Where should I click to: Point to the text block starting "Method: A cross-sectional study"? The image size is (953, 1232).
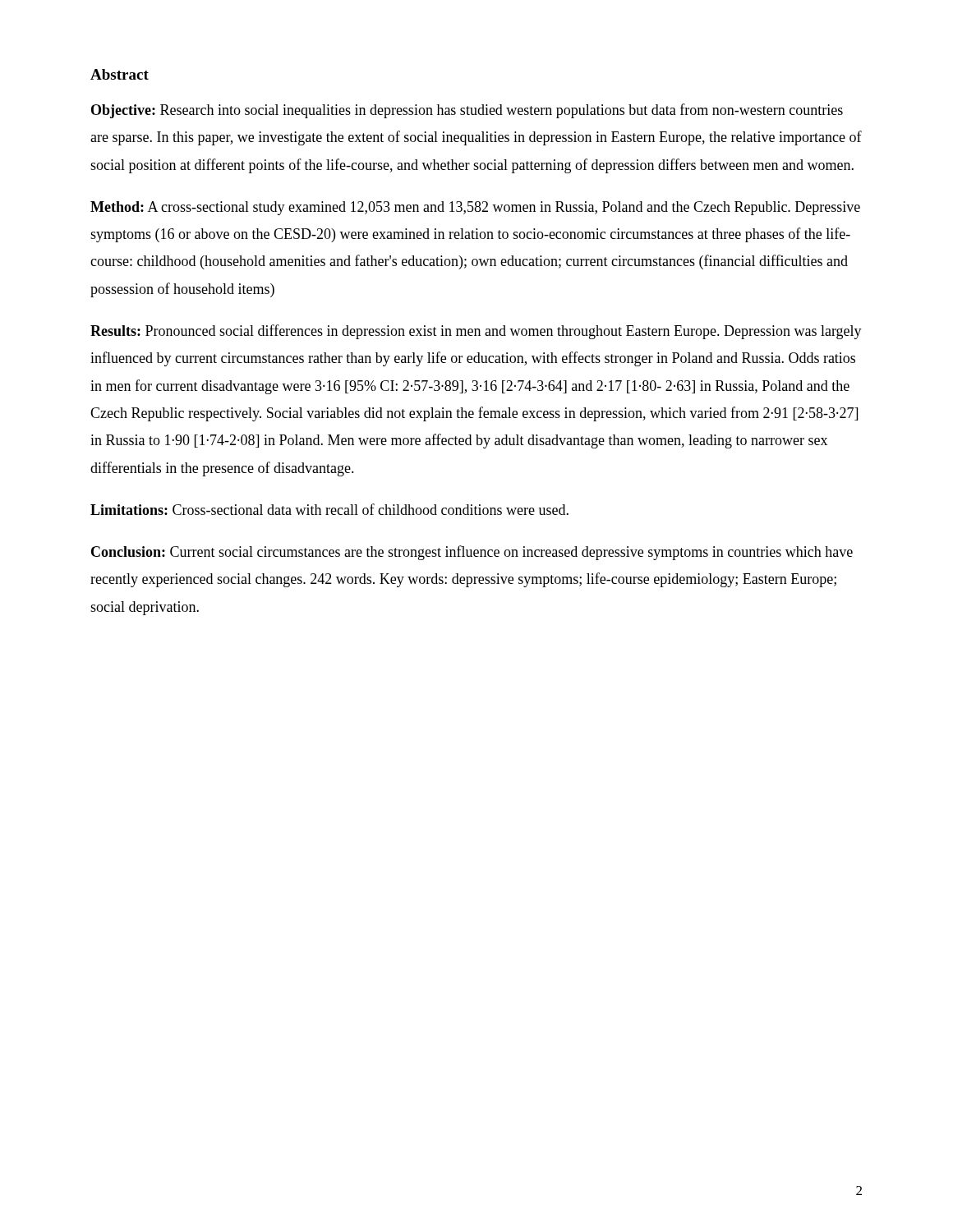pos(475,248)
